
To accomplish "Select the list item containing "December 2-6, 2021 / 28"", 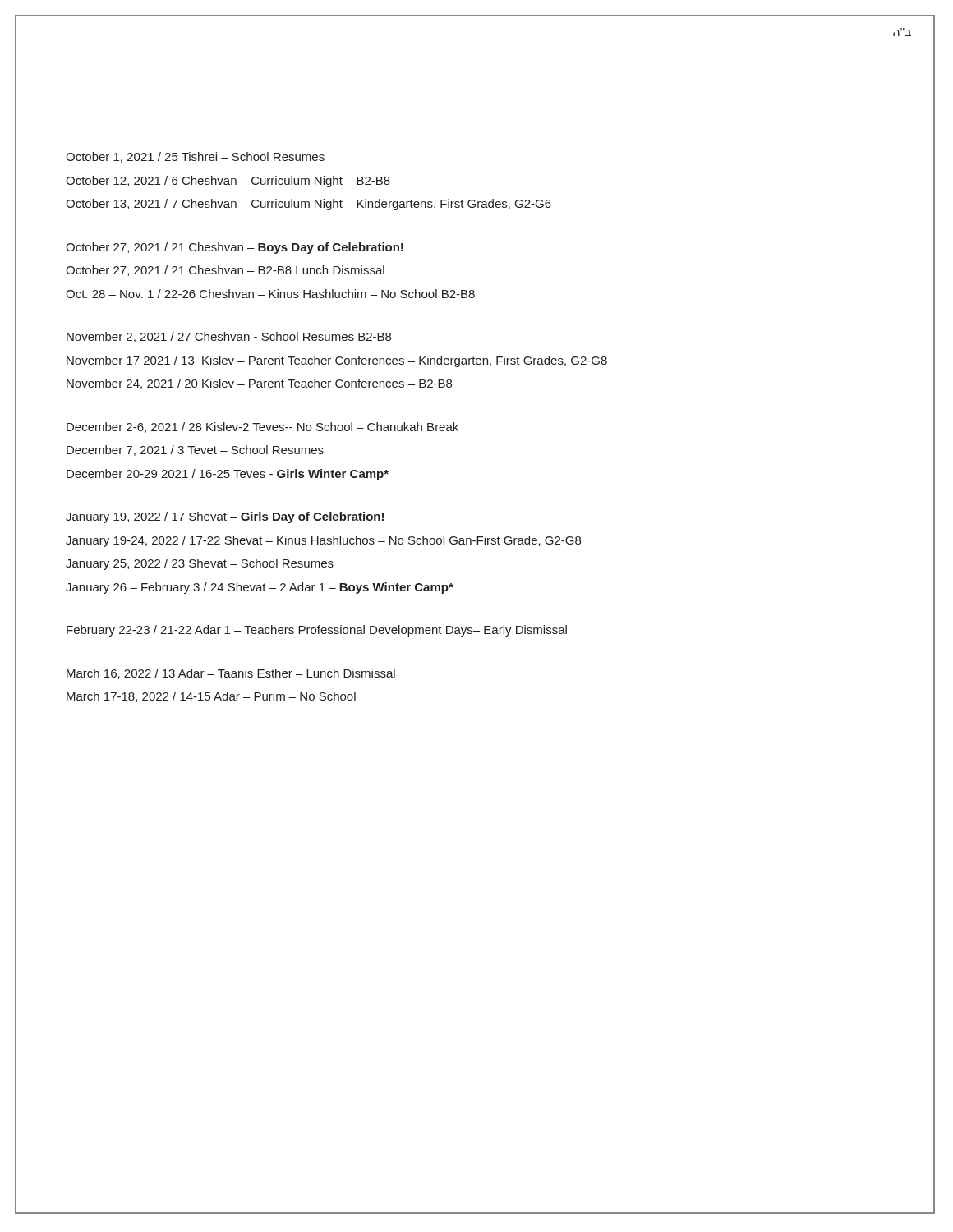I will (x=262, y=426).
